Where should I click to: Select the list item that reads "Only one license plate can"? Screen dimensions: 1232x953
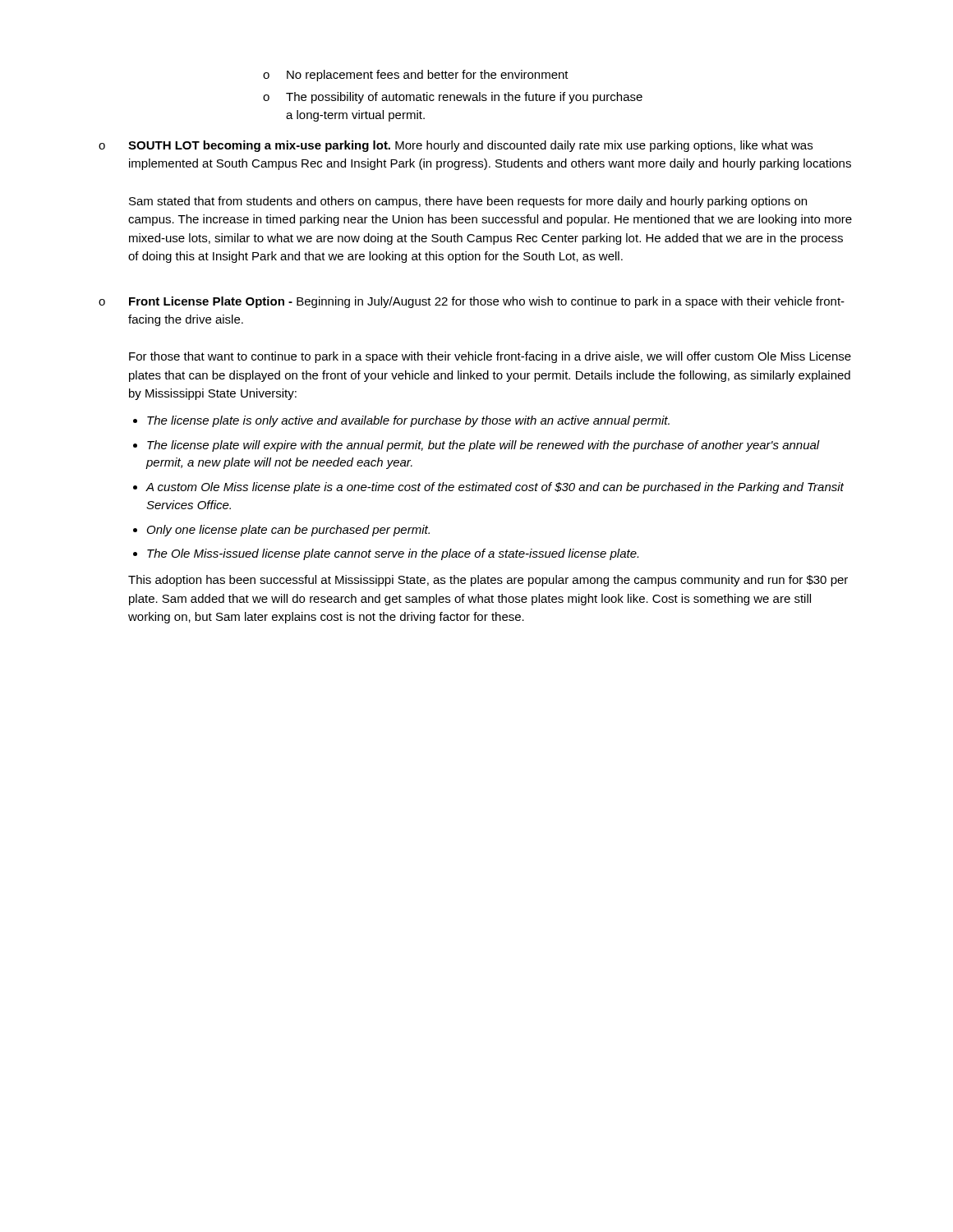(289, 529)
